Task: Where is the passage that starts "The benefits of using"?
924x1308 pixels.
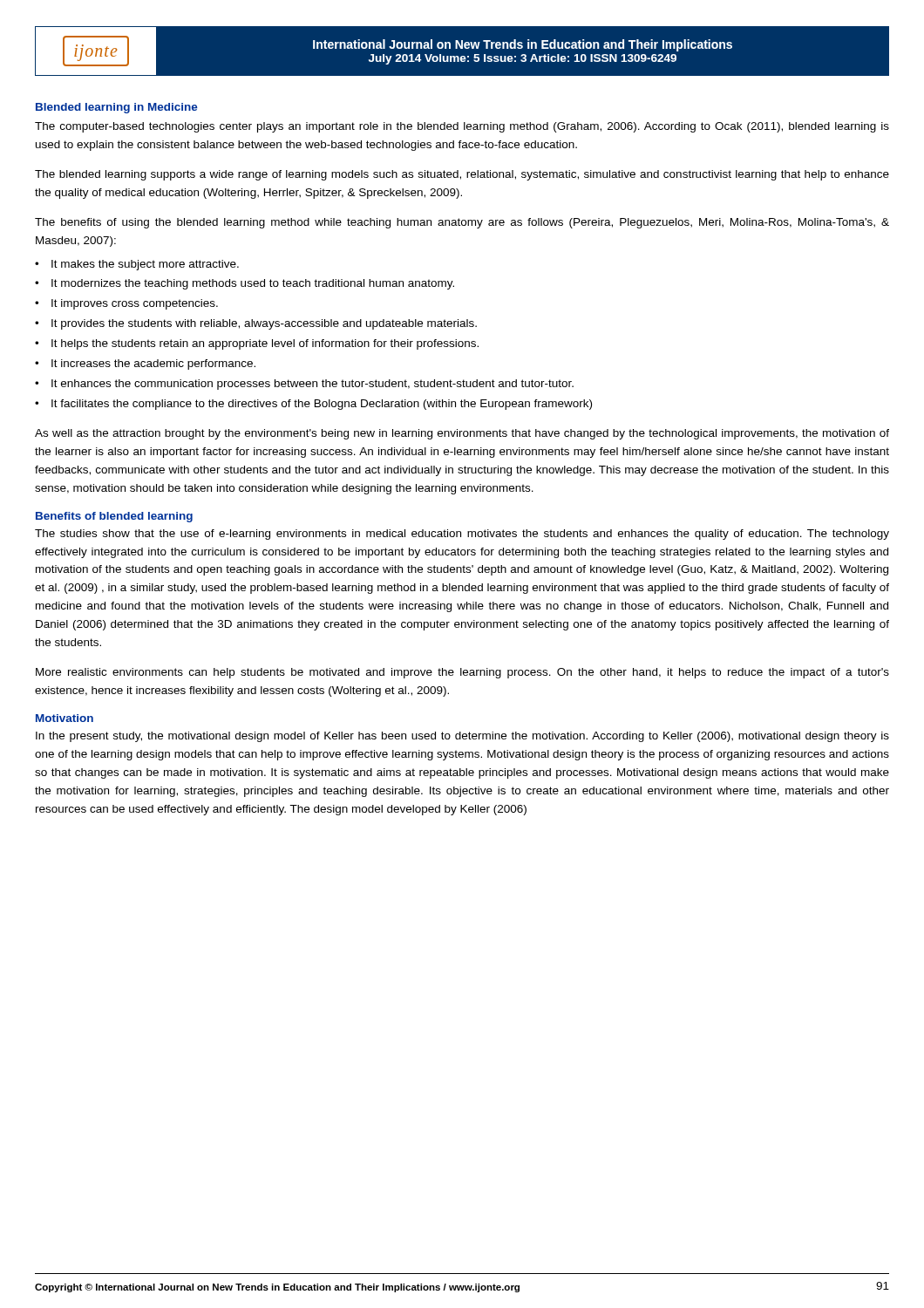Action: click(462, 231)
